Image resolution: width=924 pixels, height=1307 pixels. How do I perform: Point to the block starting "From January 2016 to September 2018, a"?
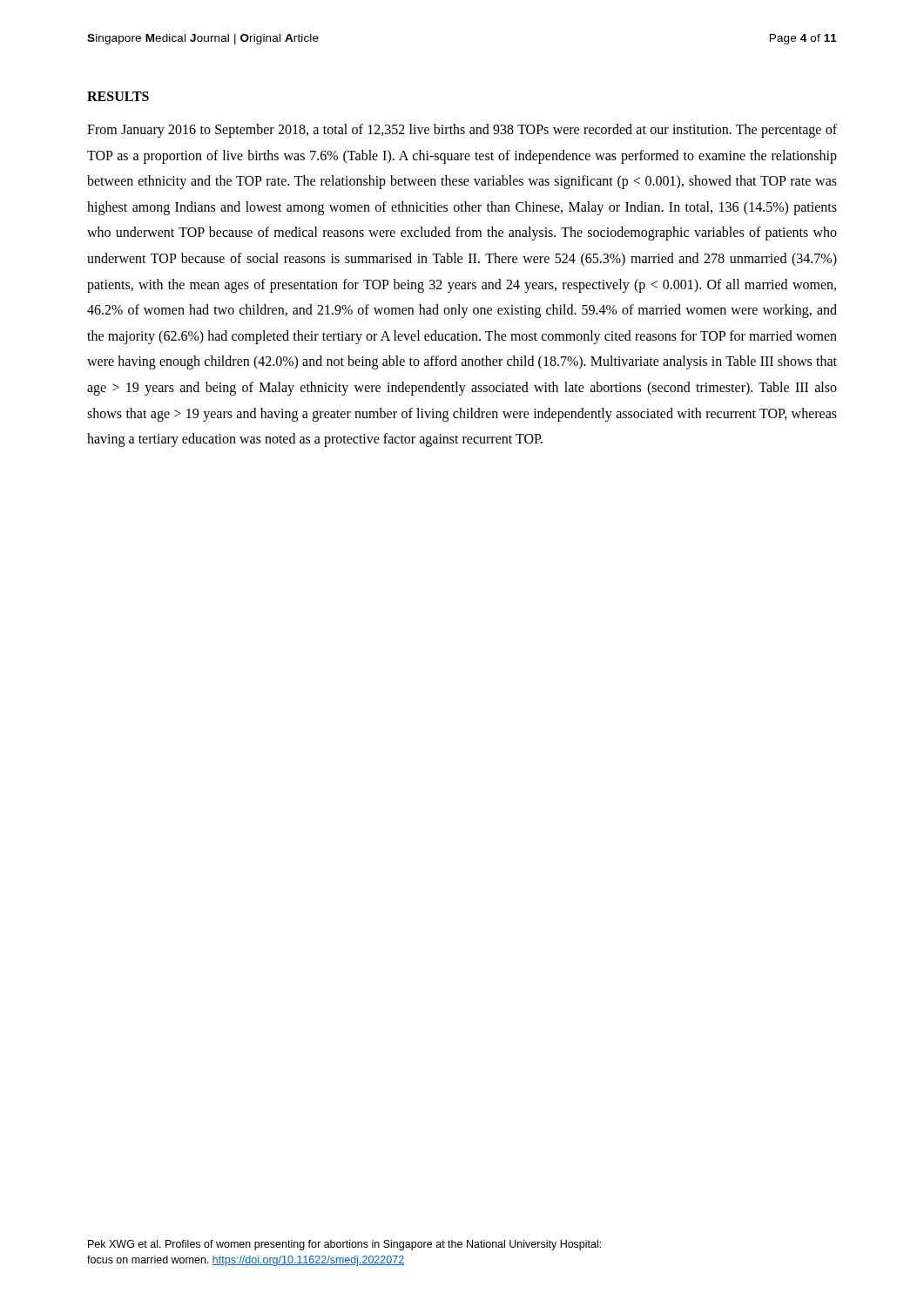click(462, 284)
